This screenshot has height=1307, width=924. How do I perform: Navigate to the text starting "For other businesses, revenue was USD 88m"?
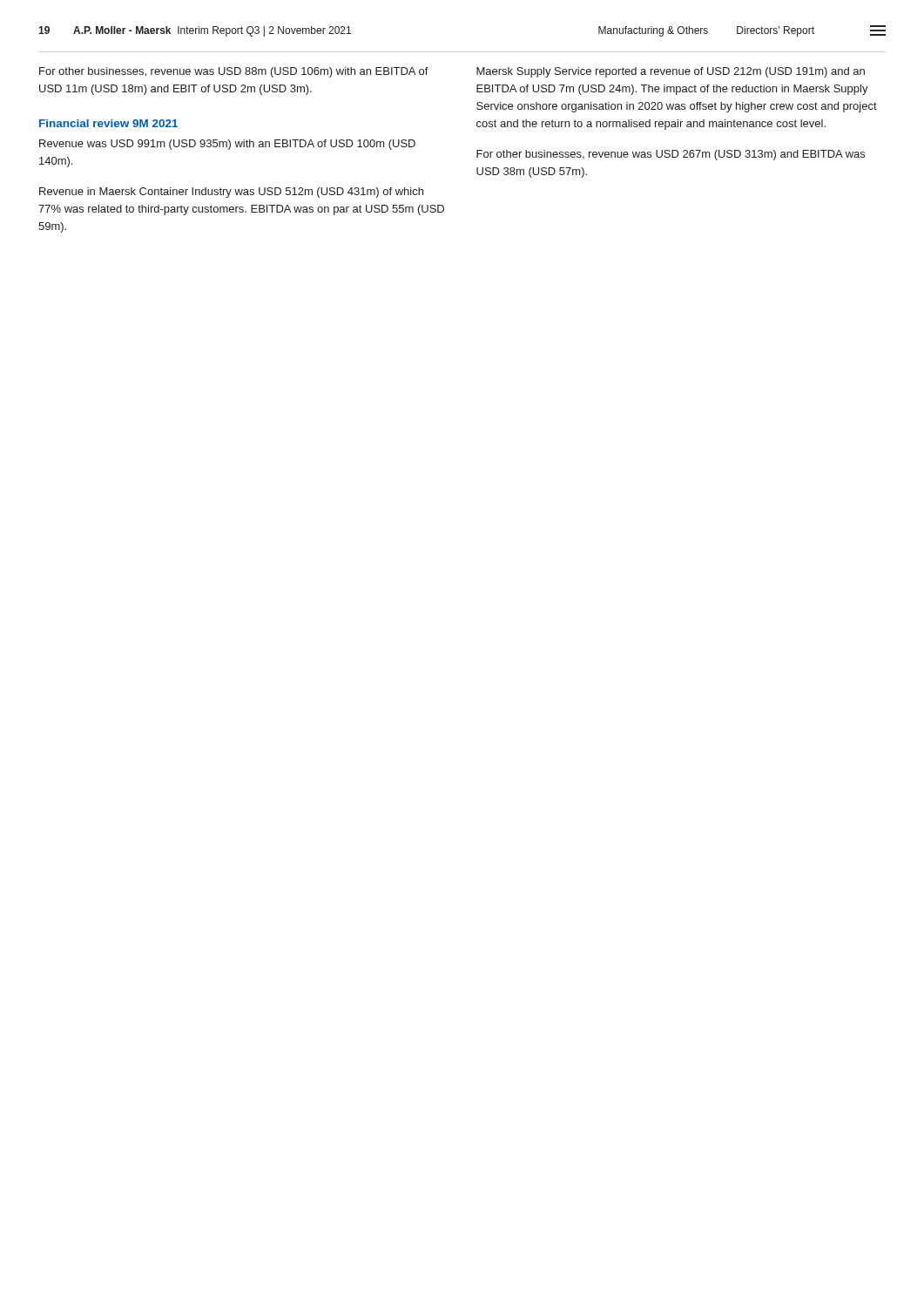point(233,80)
